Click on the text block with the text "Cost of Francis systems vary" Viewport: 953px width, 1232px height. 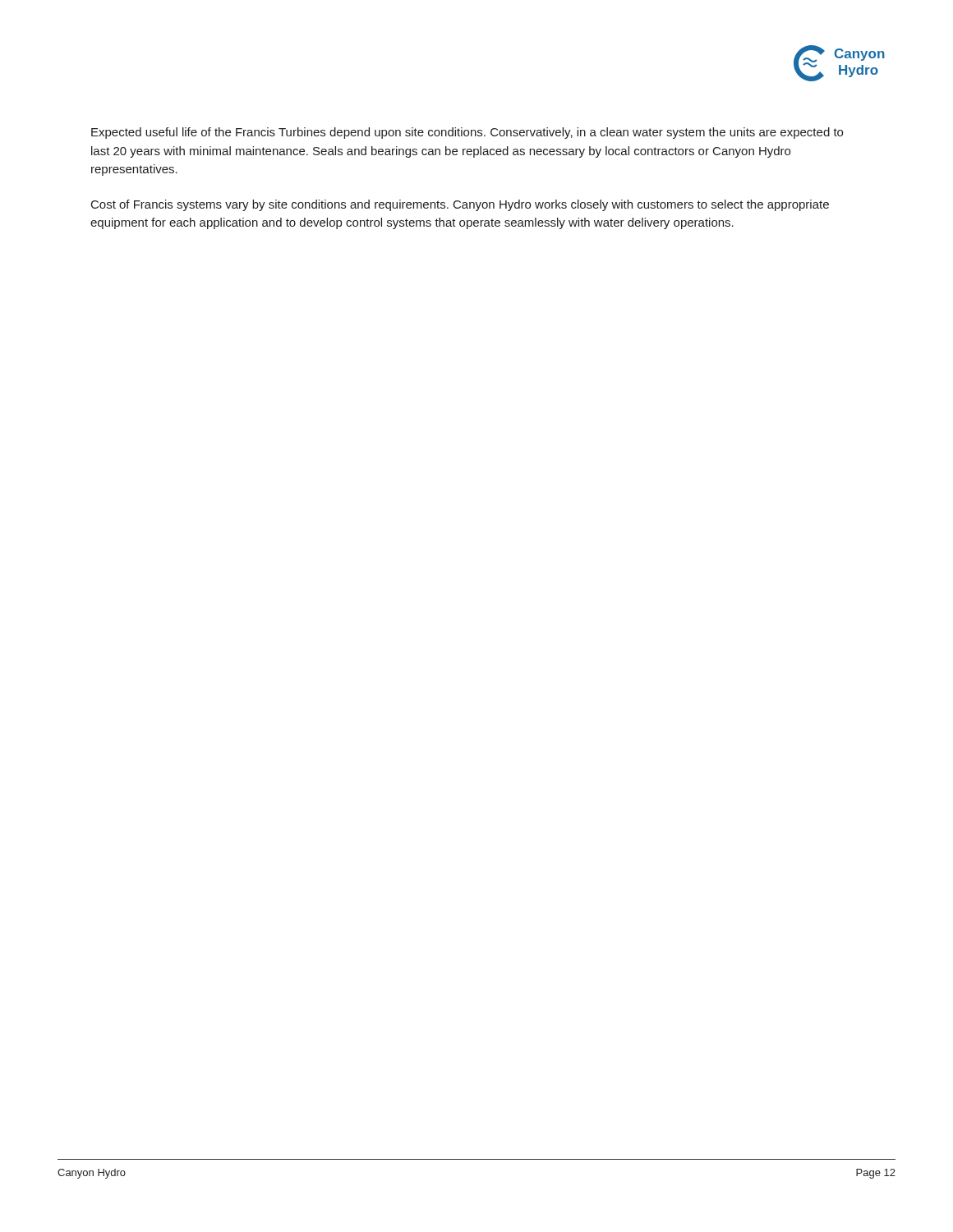point(460,213)
